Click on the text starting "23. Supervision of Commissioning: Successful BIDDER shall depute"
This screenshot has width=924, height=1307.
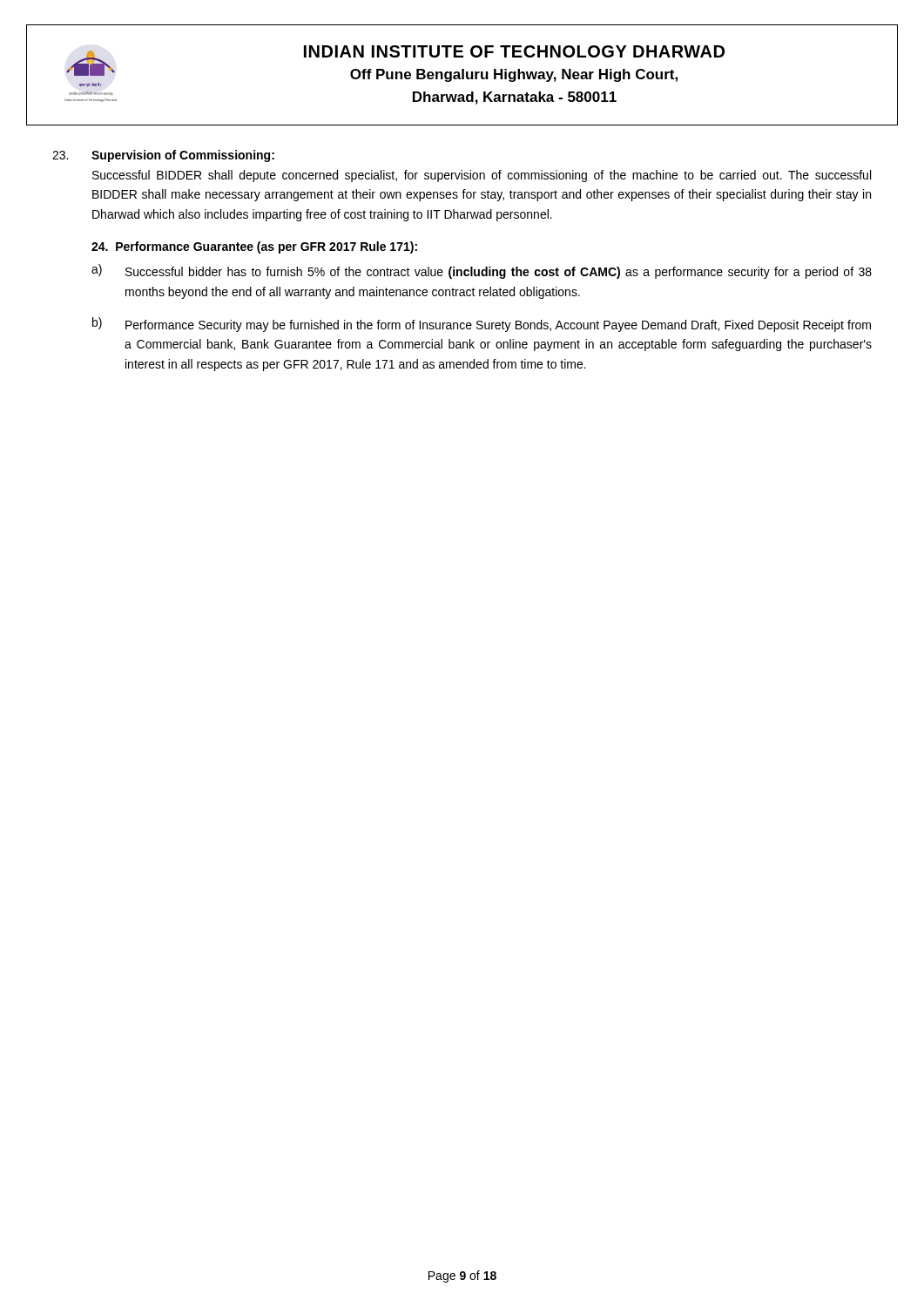click(x=462, y=186)
